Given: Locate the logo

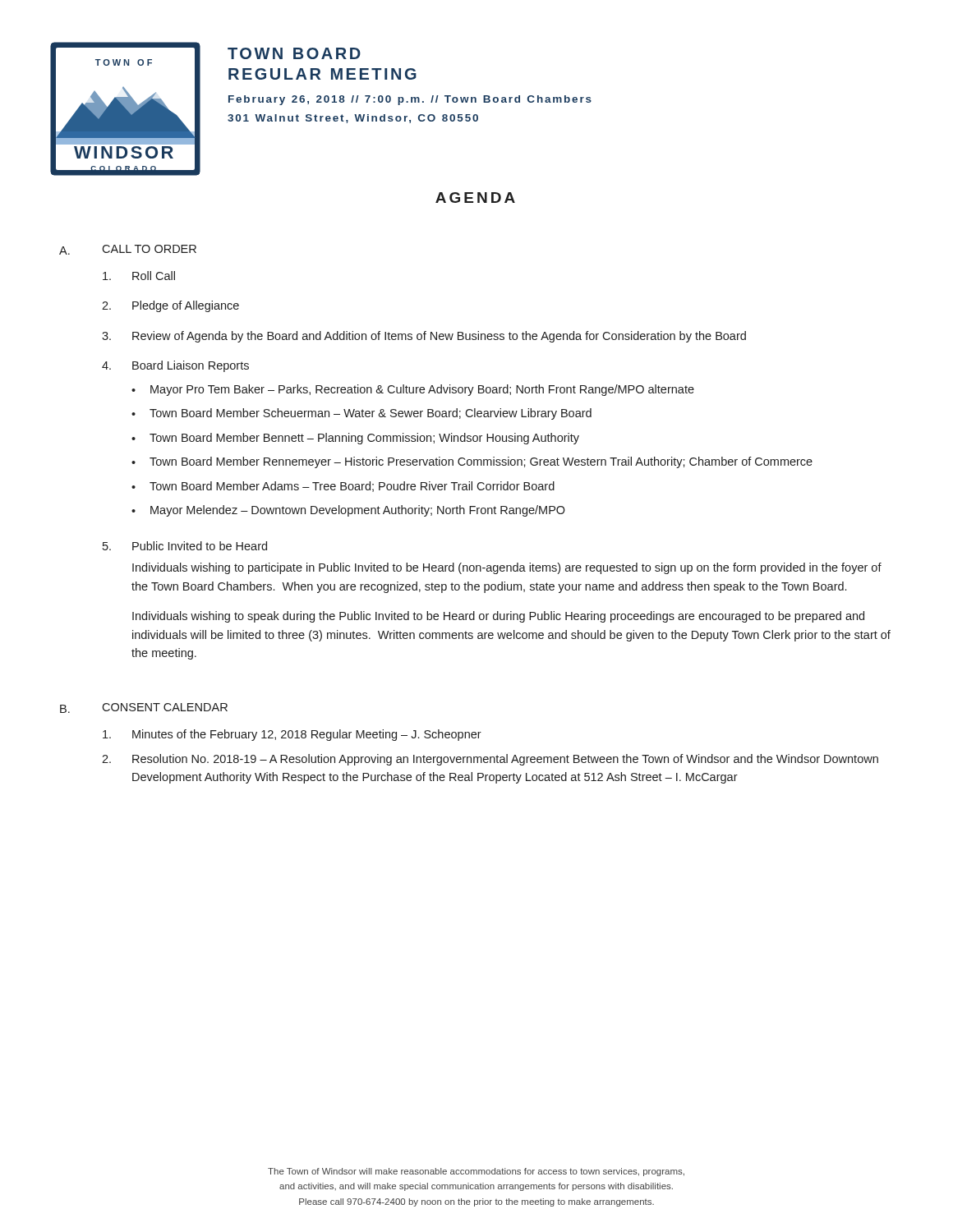Looking at the screenshot, I should click(125, 110).
